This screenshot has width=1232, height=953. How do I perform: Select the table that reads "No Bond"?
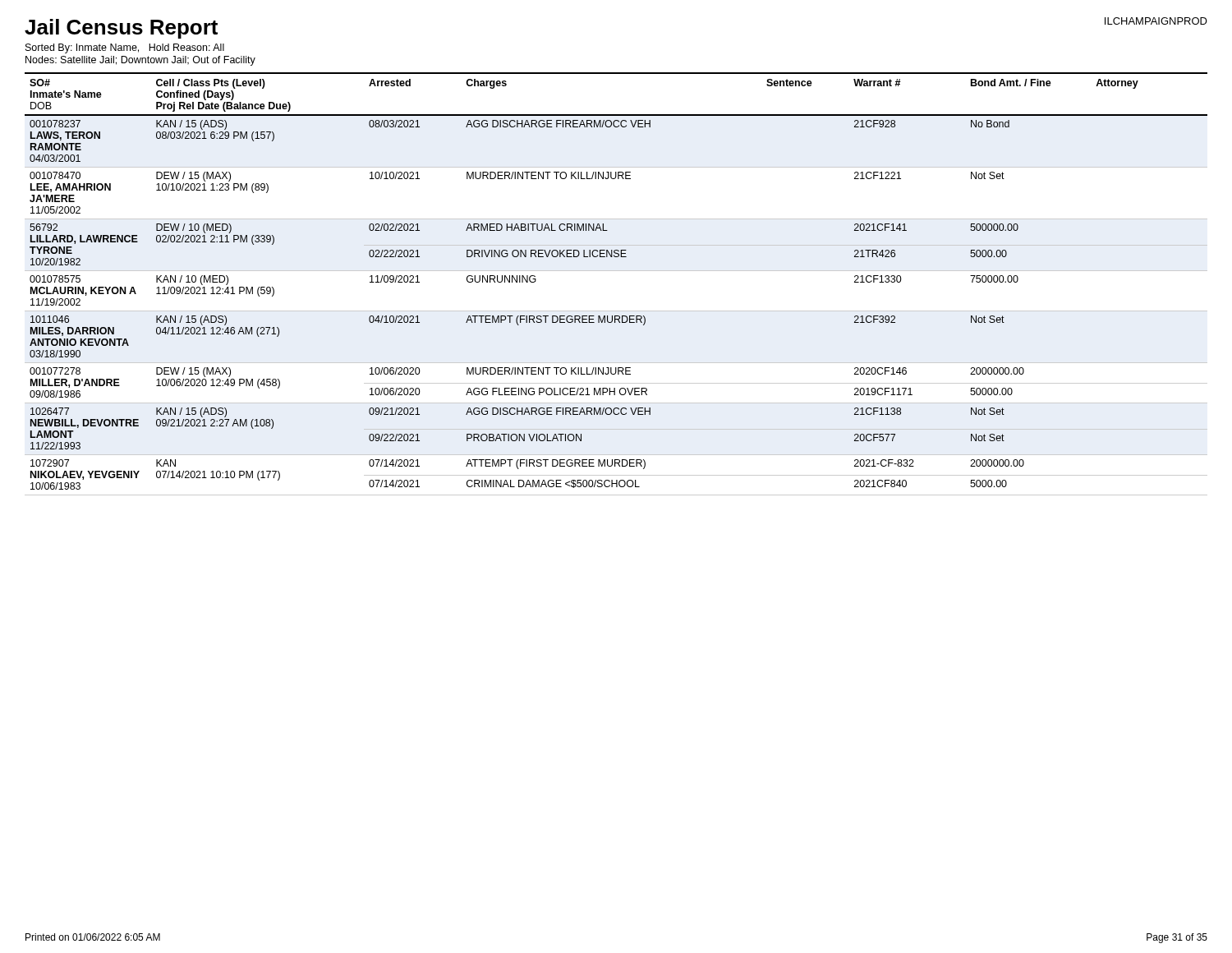[616, 284]
